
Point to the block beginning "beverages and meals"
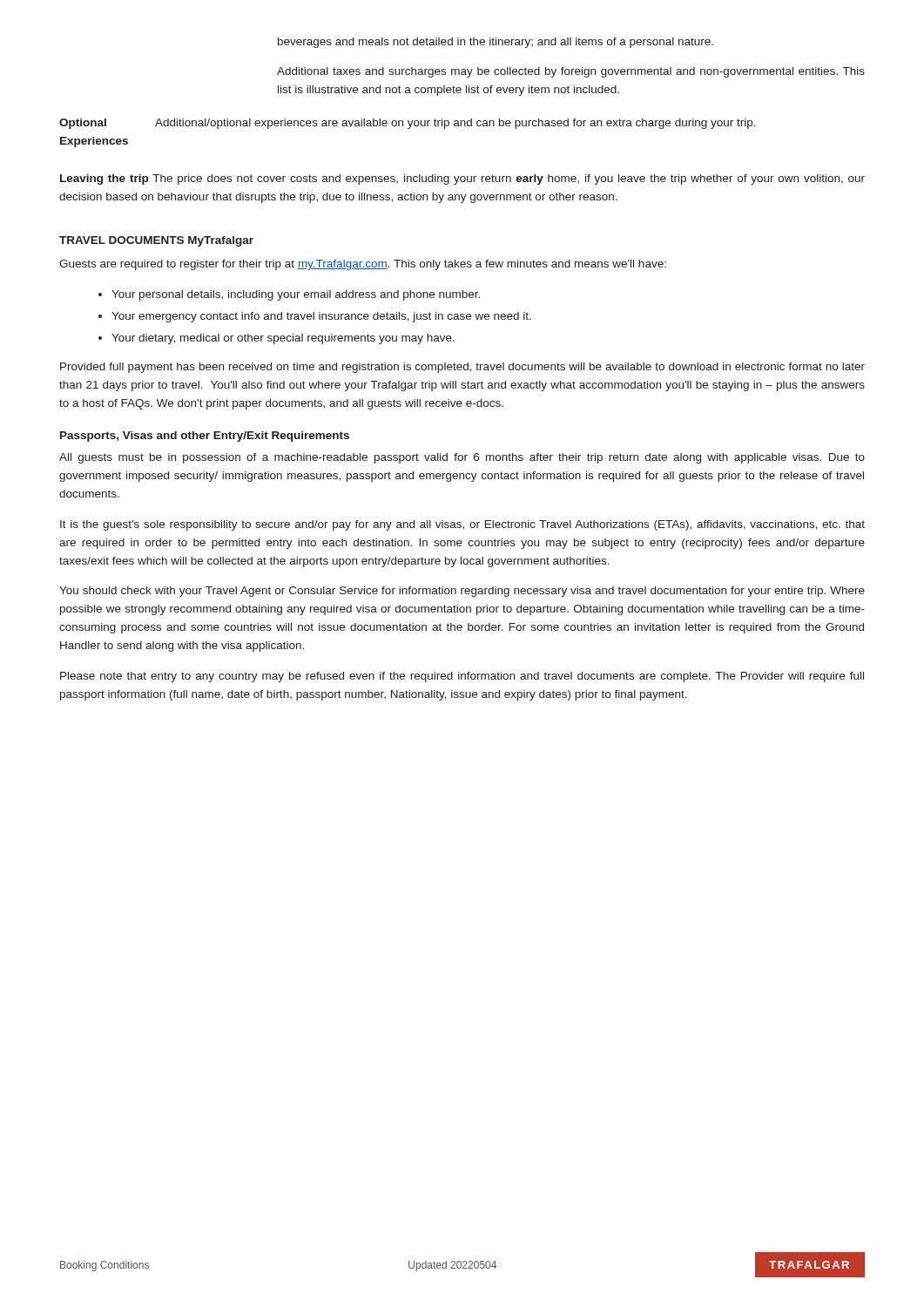coord(496,41)
